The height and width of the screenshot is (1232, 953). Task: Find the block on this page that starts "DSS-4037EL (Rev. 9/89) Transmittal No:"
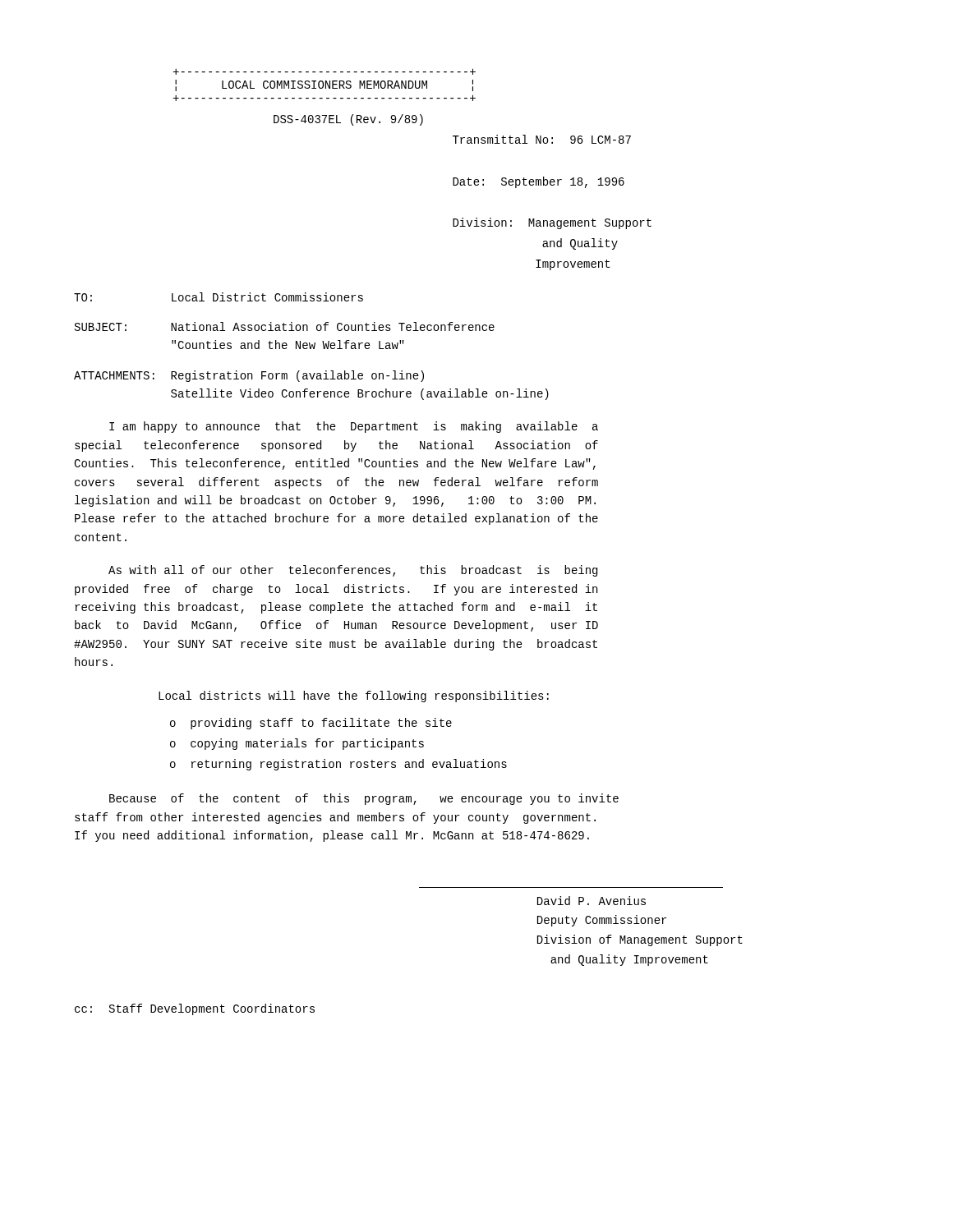click(x=445, y=192)
